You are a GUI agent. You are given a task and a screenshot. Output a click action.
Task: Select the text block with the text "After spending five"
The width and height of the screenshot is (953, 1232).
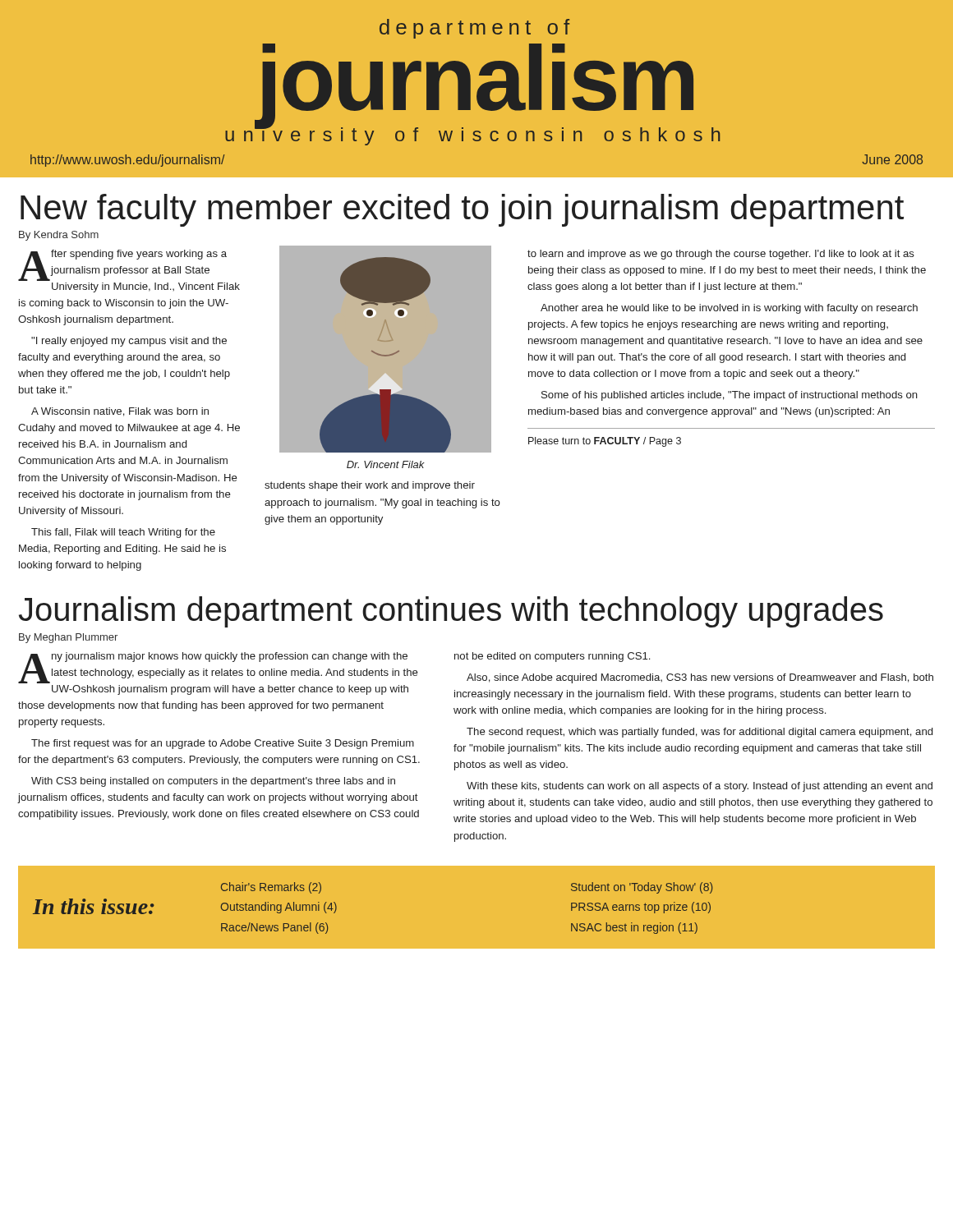pyautogui.click(x=131, y=409)
